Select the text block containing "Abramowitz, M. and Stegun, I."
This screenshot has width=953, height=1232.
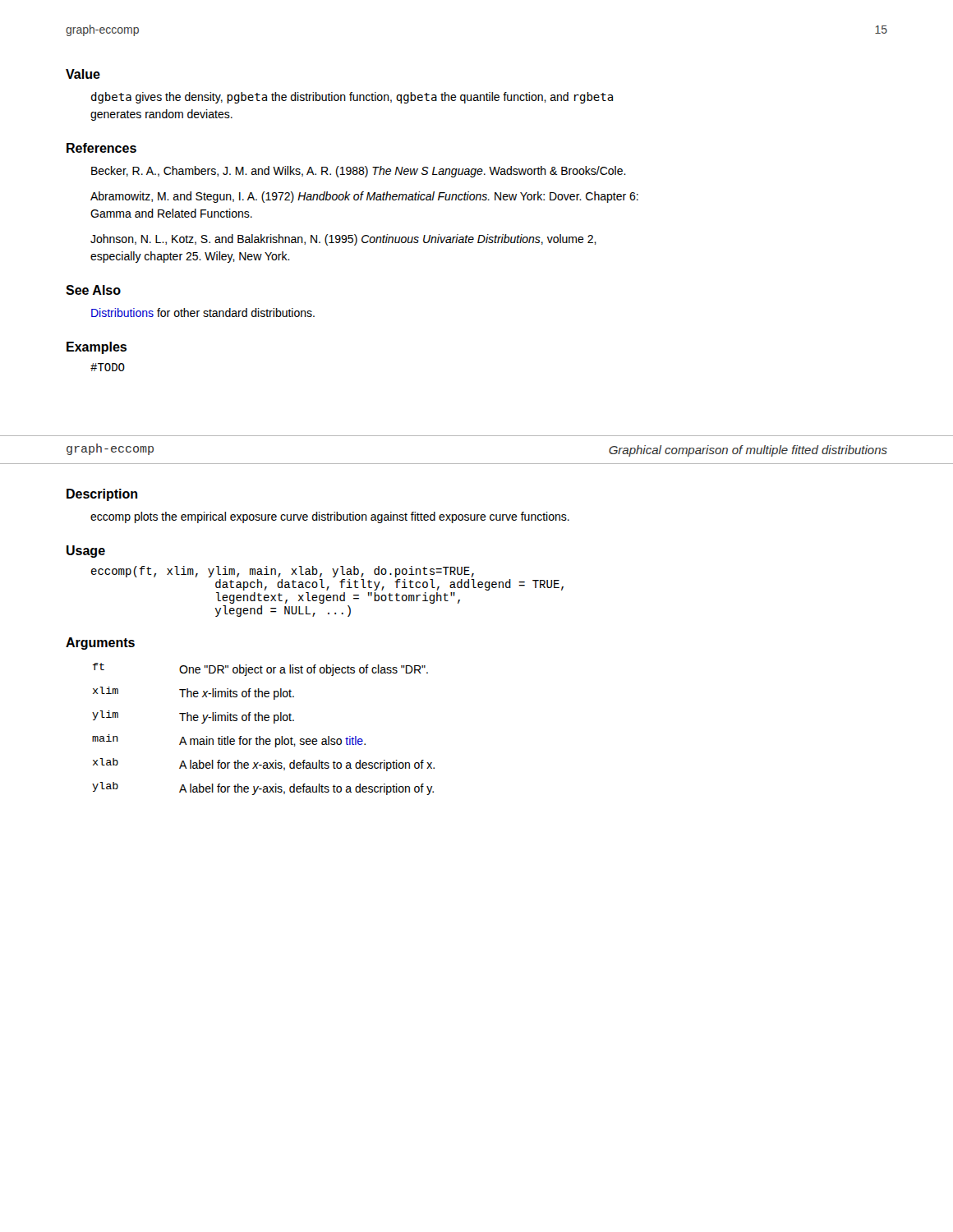(x=365, y=205)
